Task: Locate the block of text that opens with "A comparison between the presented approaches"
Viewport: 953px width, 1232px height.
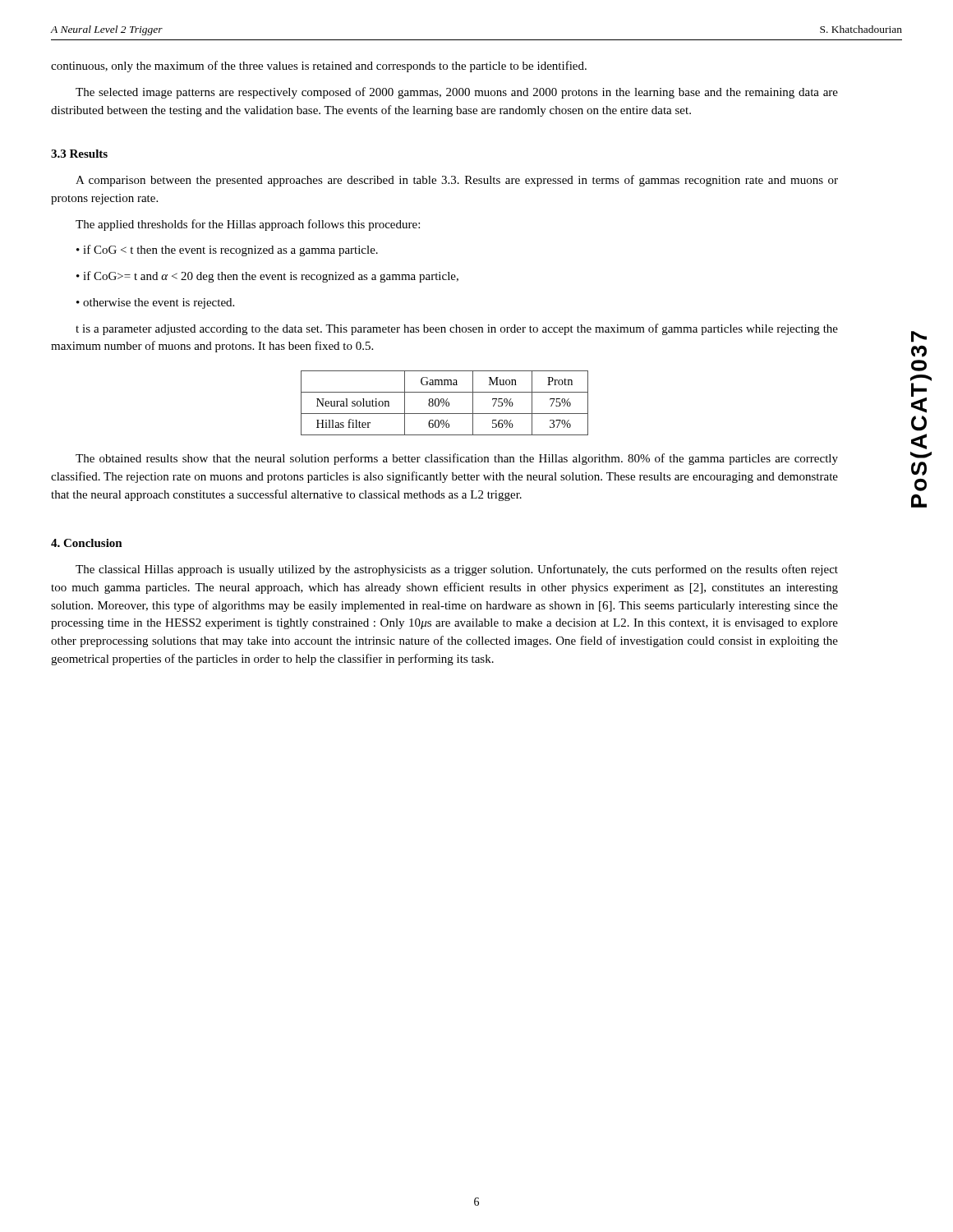Action: pyautogui.click(x=444, y=189)
